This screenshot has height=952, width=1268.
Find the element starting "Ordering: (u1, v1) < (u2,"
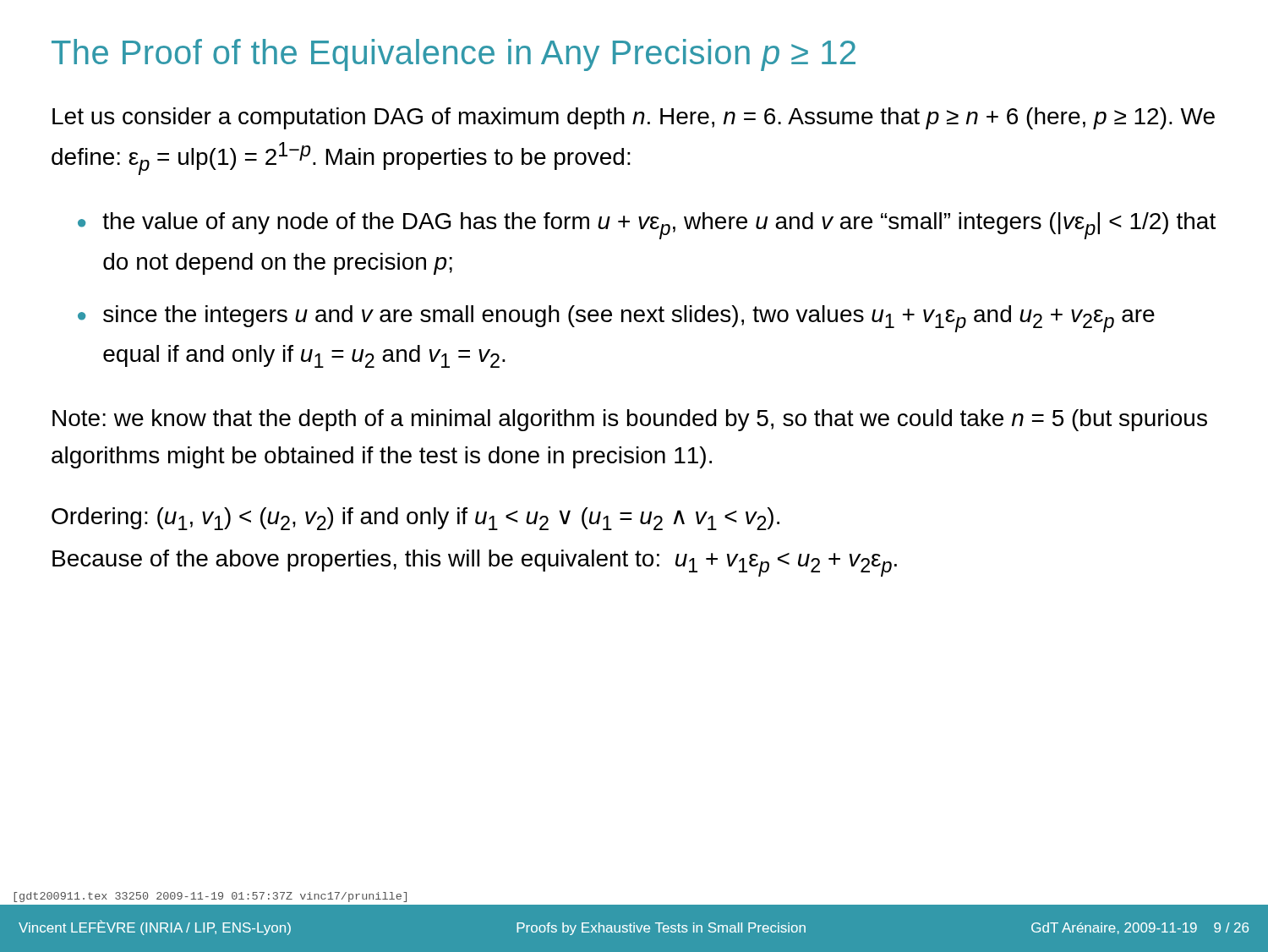pyautogui.click(x=634, y=539)
